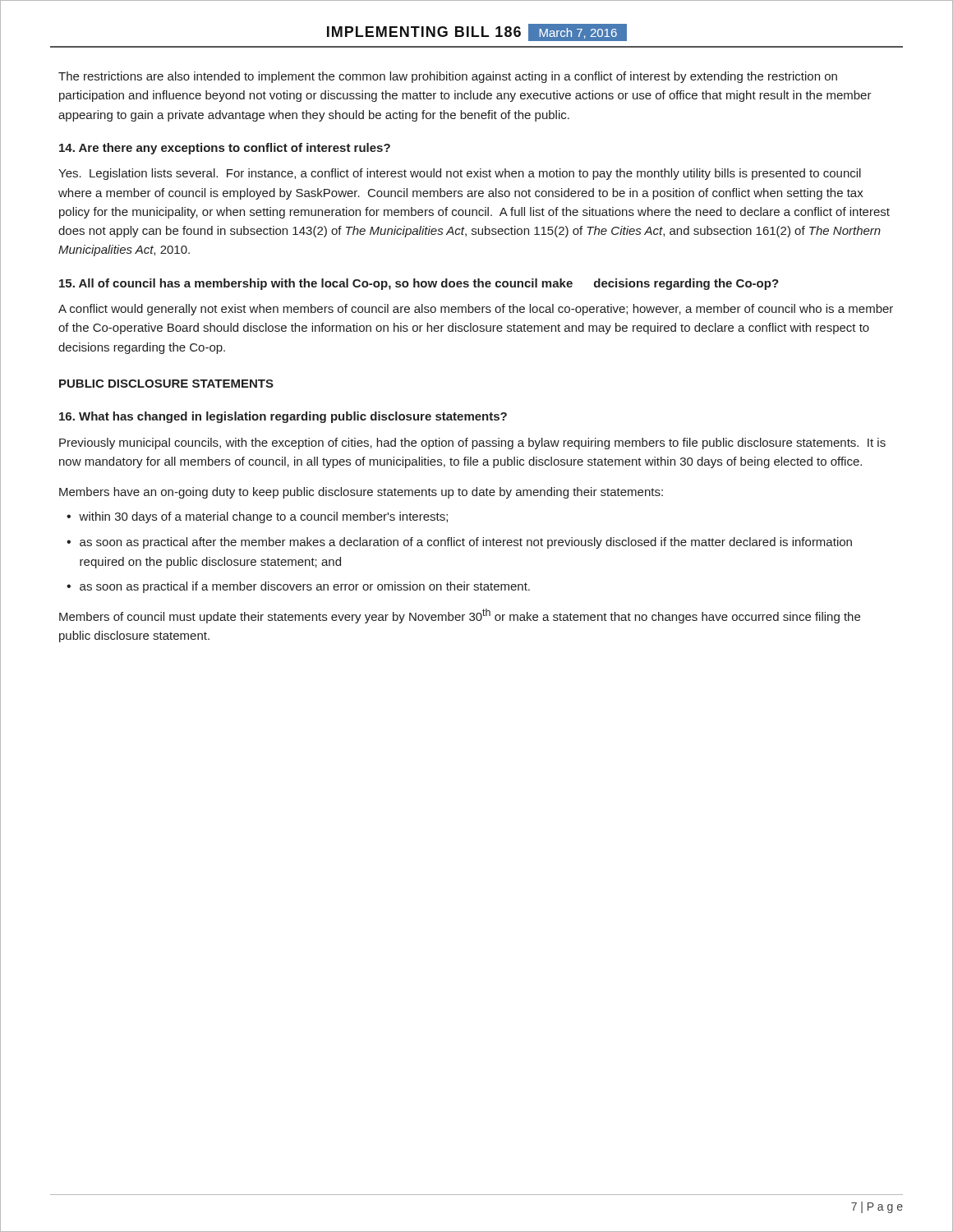
Task: Find the block on this page that starts "Yes. Legislation lists several. For instance,"
Action: pyautogui.click(x=474, y=211)
